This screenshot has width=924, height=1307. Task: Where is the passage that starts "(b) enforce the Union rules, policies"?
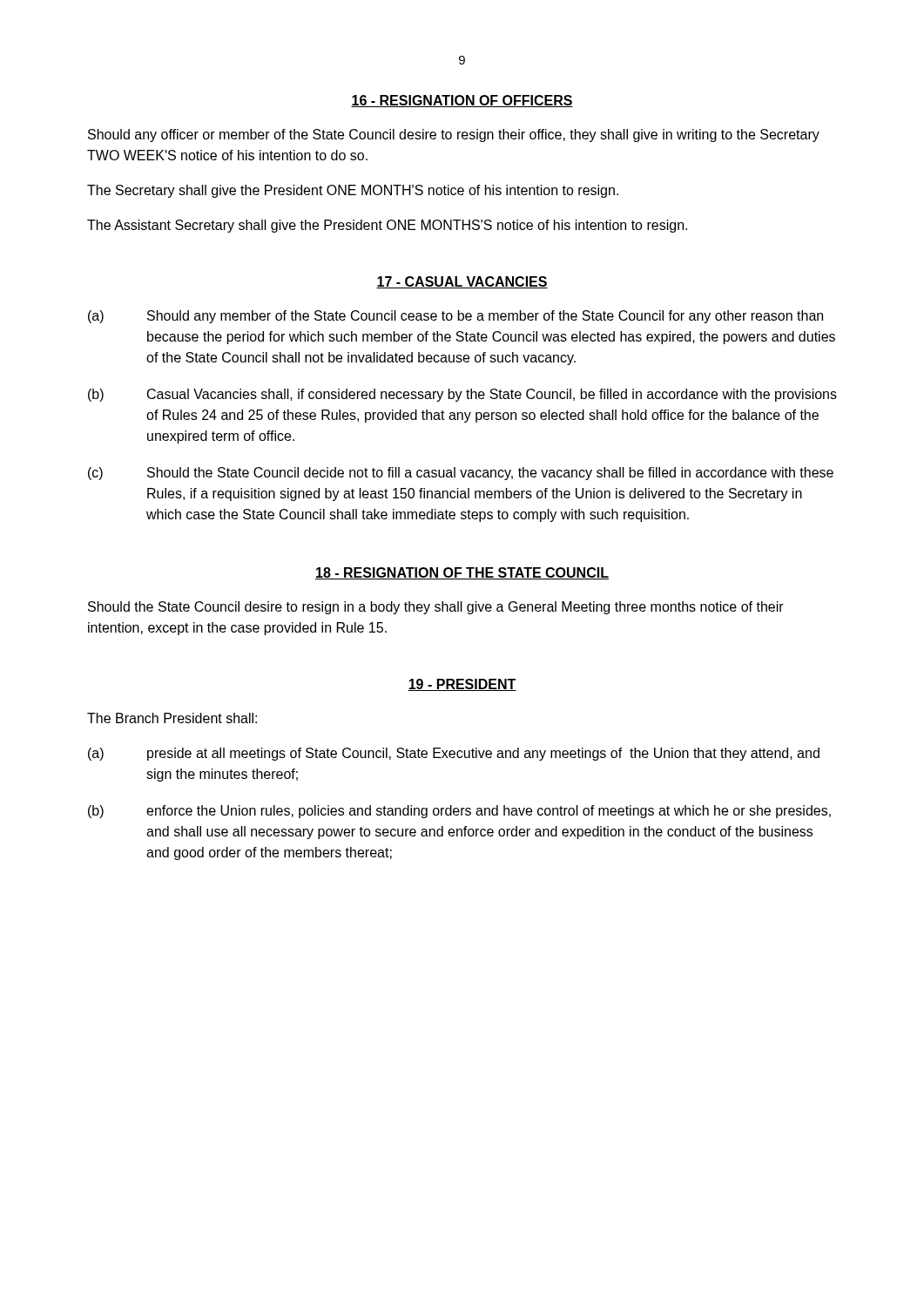[x=462, y=832]
